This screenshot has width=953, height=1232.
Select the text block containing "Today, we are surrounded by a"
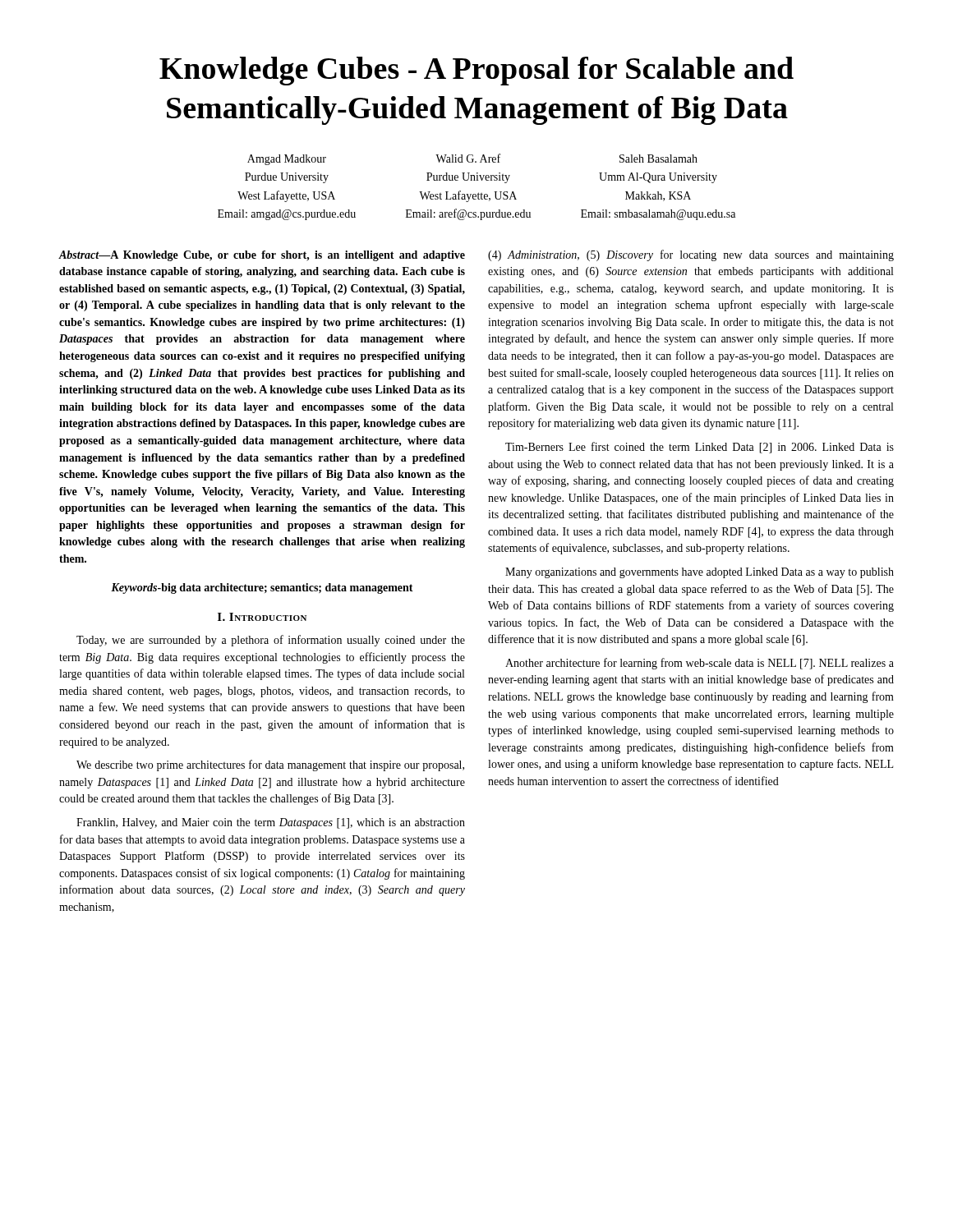(x=262, y=774)
